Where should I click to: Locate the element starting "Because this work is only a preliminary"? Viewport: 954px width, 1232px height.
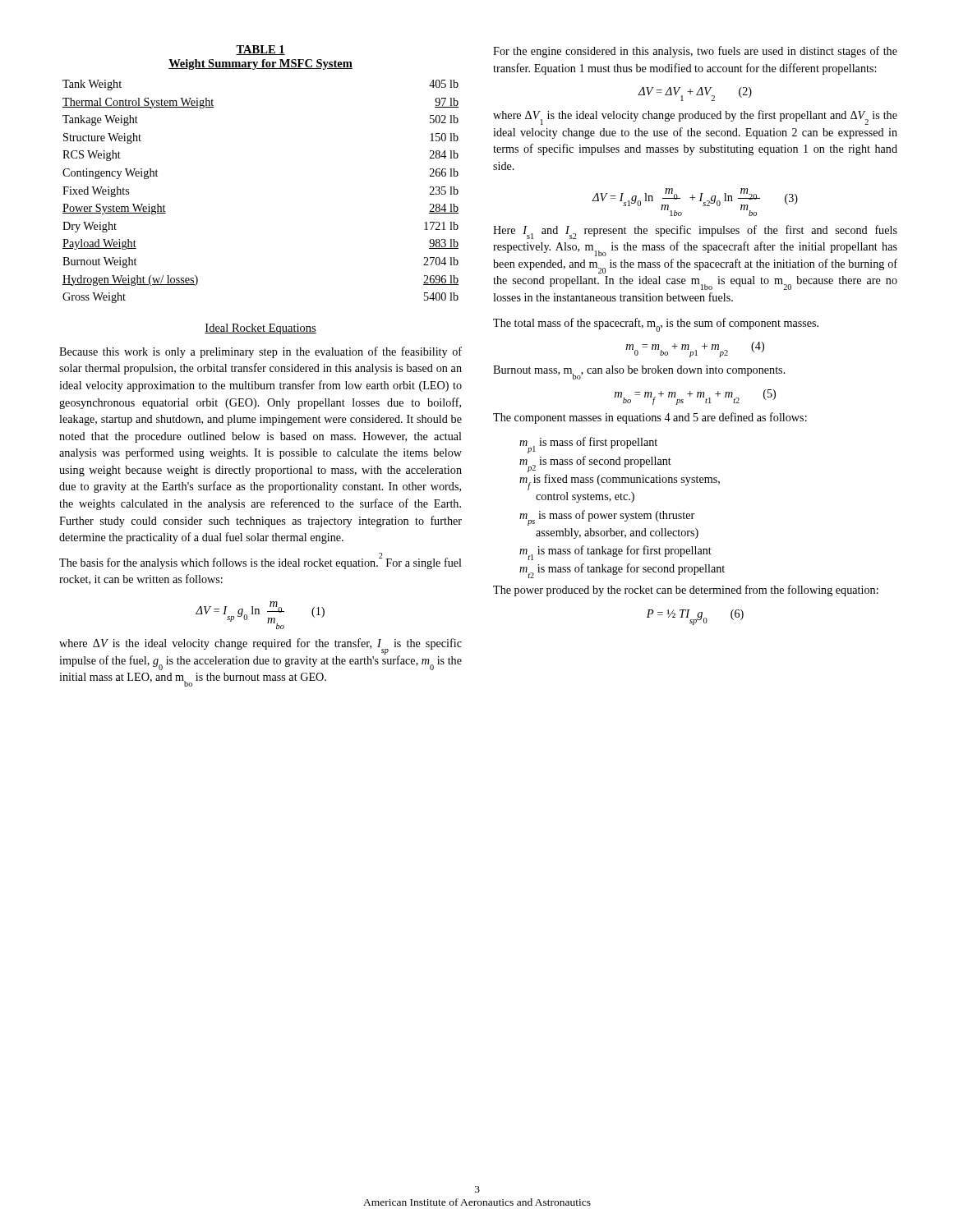260,444
